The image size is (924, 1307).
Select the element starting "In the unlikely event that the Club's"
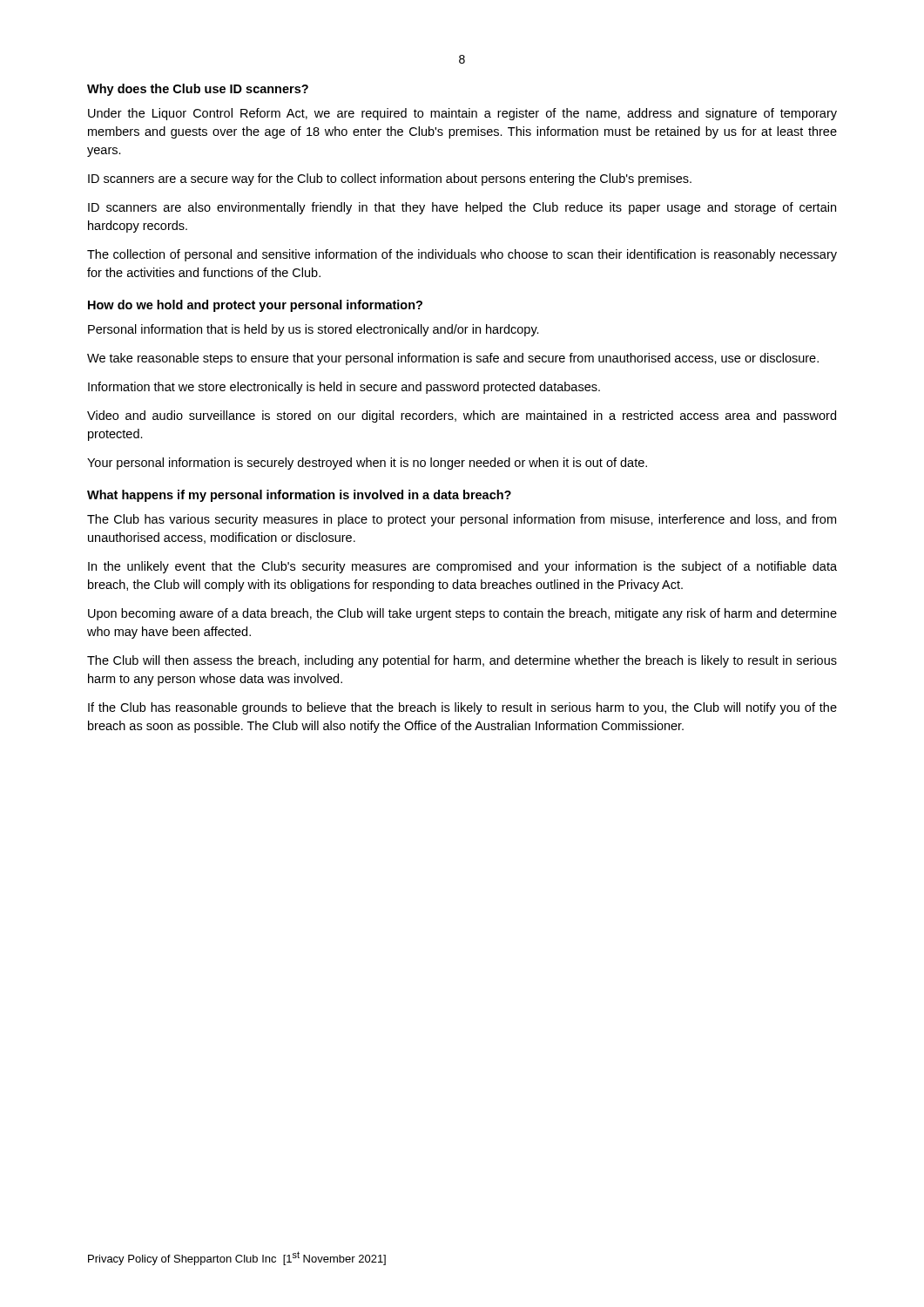462,576
